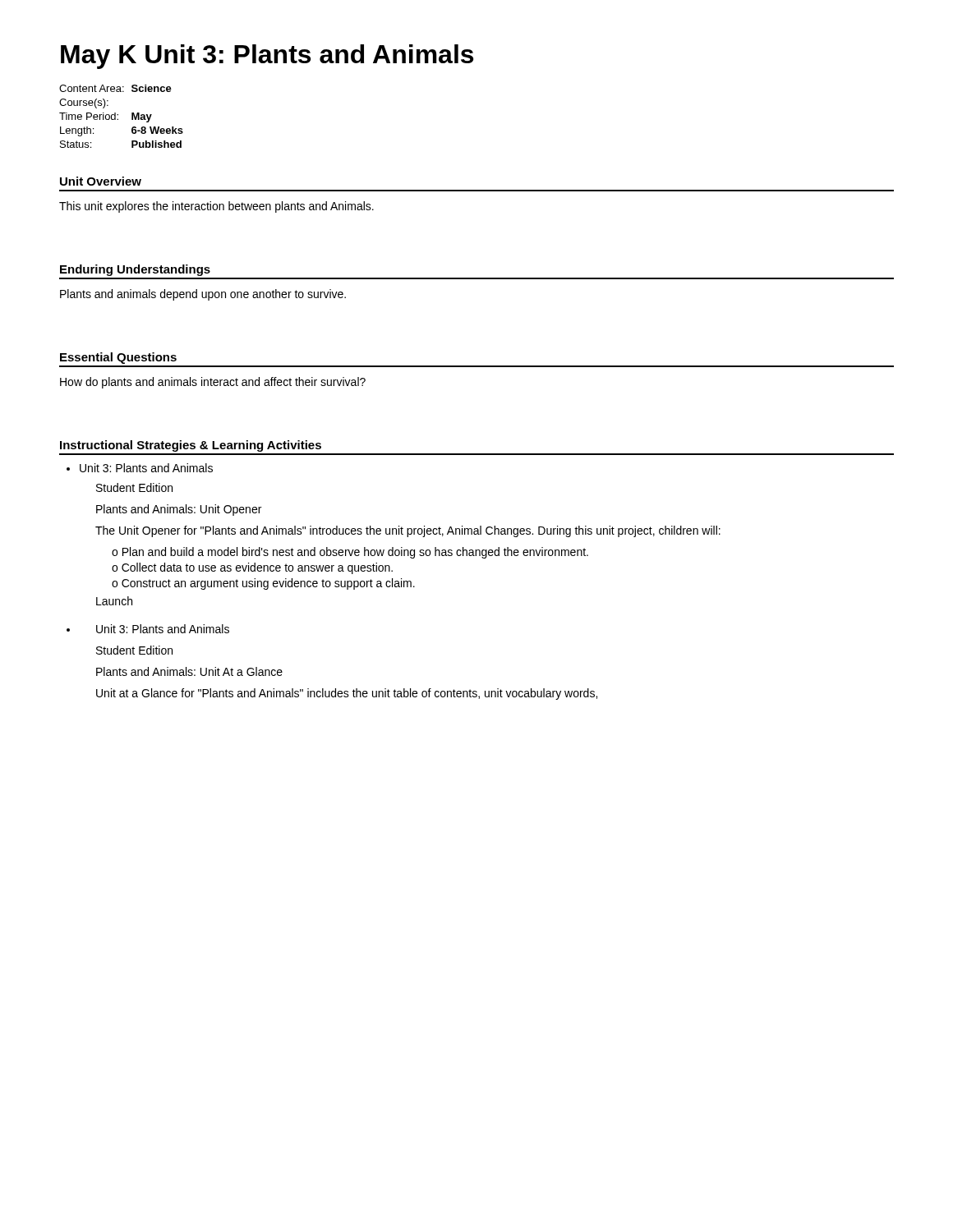The height and width of the screenshot is (1232, 953).
Task: Where does it say "Enduring Understandings"?
Action: point(135,269)
